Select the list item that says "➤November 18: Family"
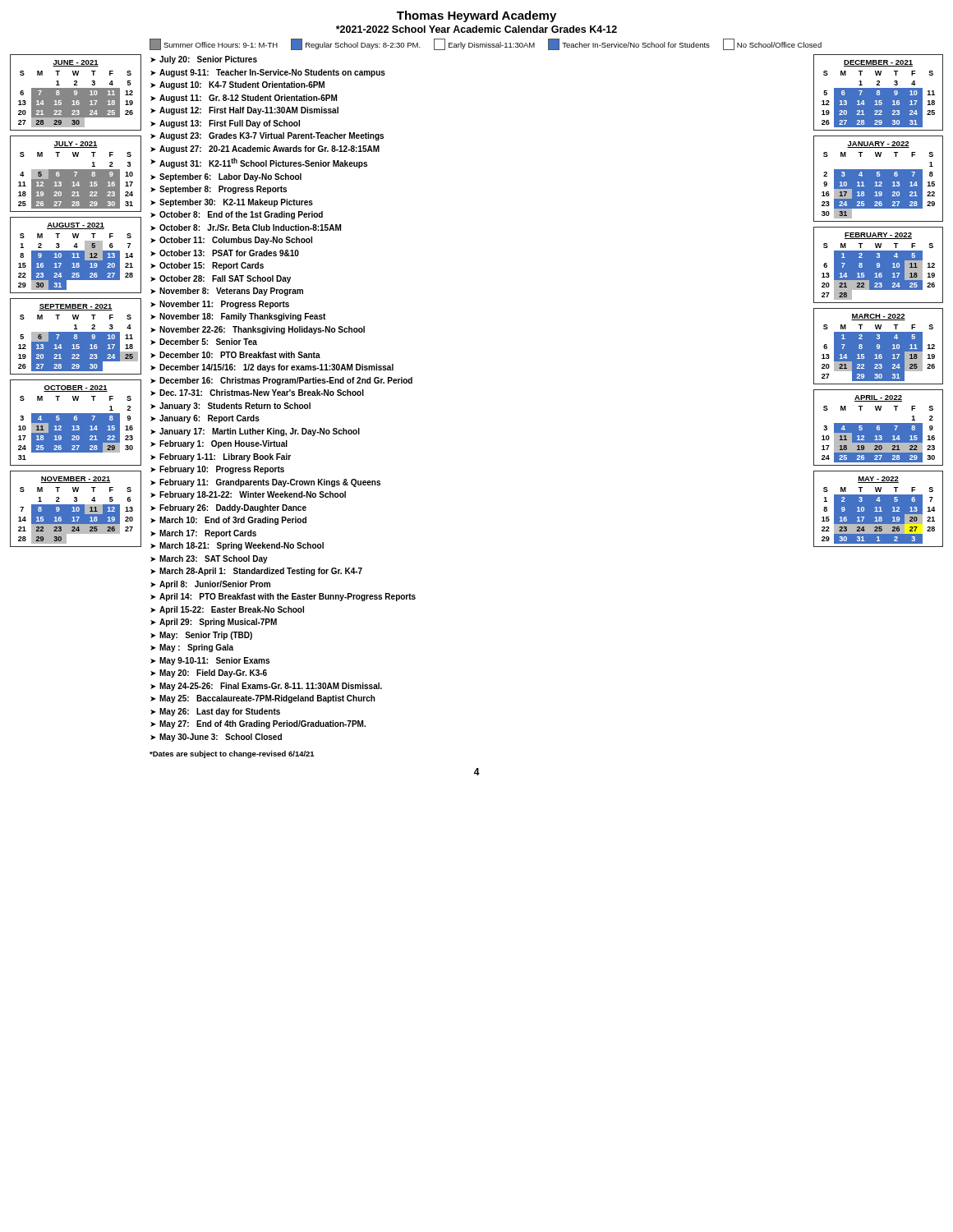Screen dimensions: 1232x953 [238, 317]
